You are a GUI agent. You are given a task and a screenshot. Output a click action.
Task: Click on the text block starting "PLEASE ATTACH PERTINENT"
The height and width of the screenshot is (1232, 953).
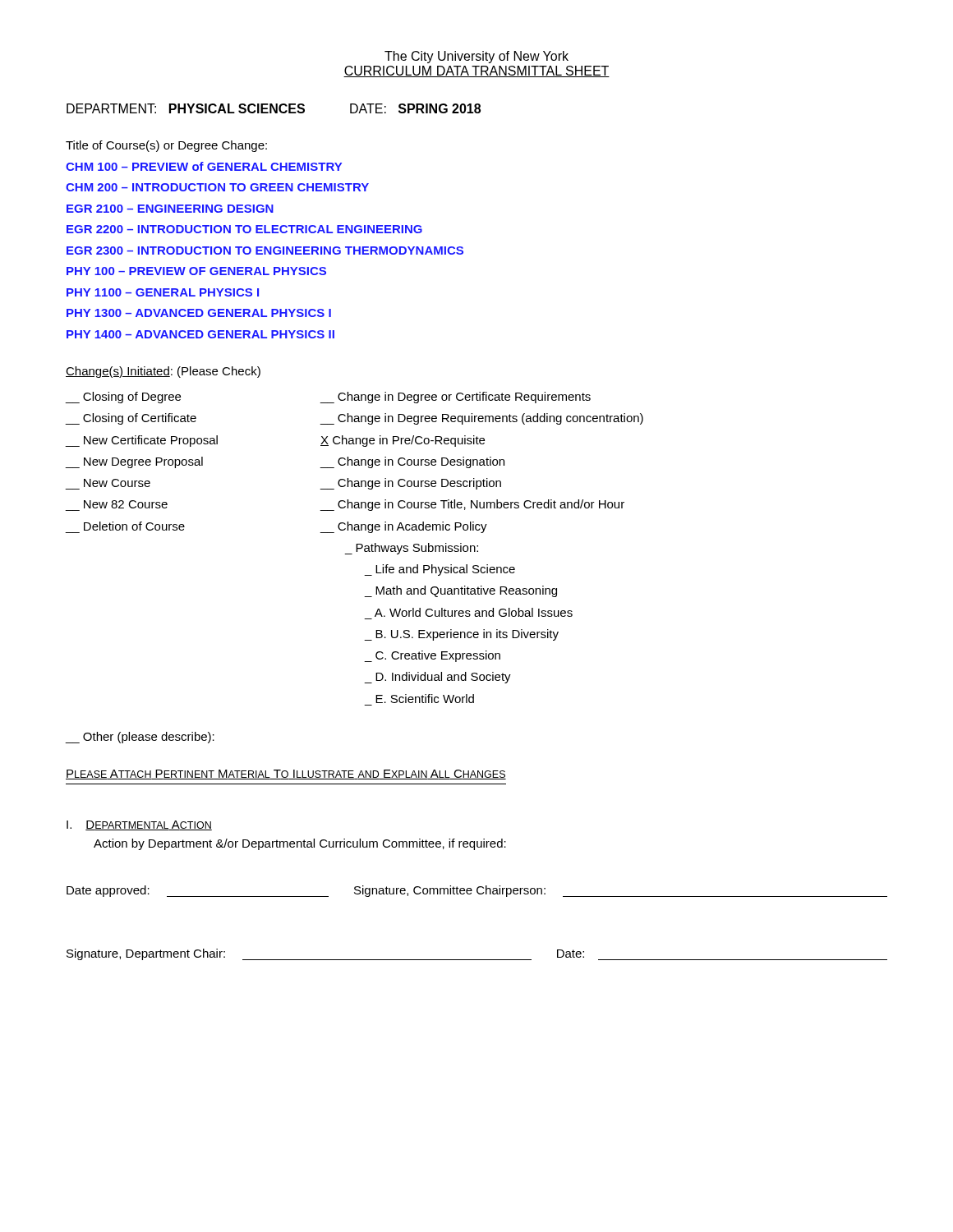coord(286,773)
